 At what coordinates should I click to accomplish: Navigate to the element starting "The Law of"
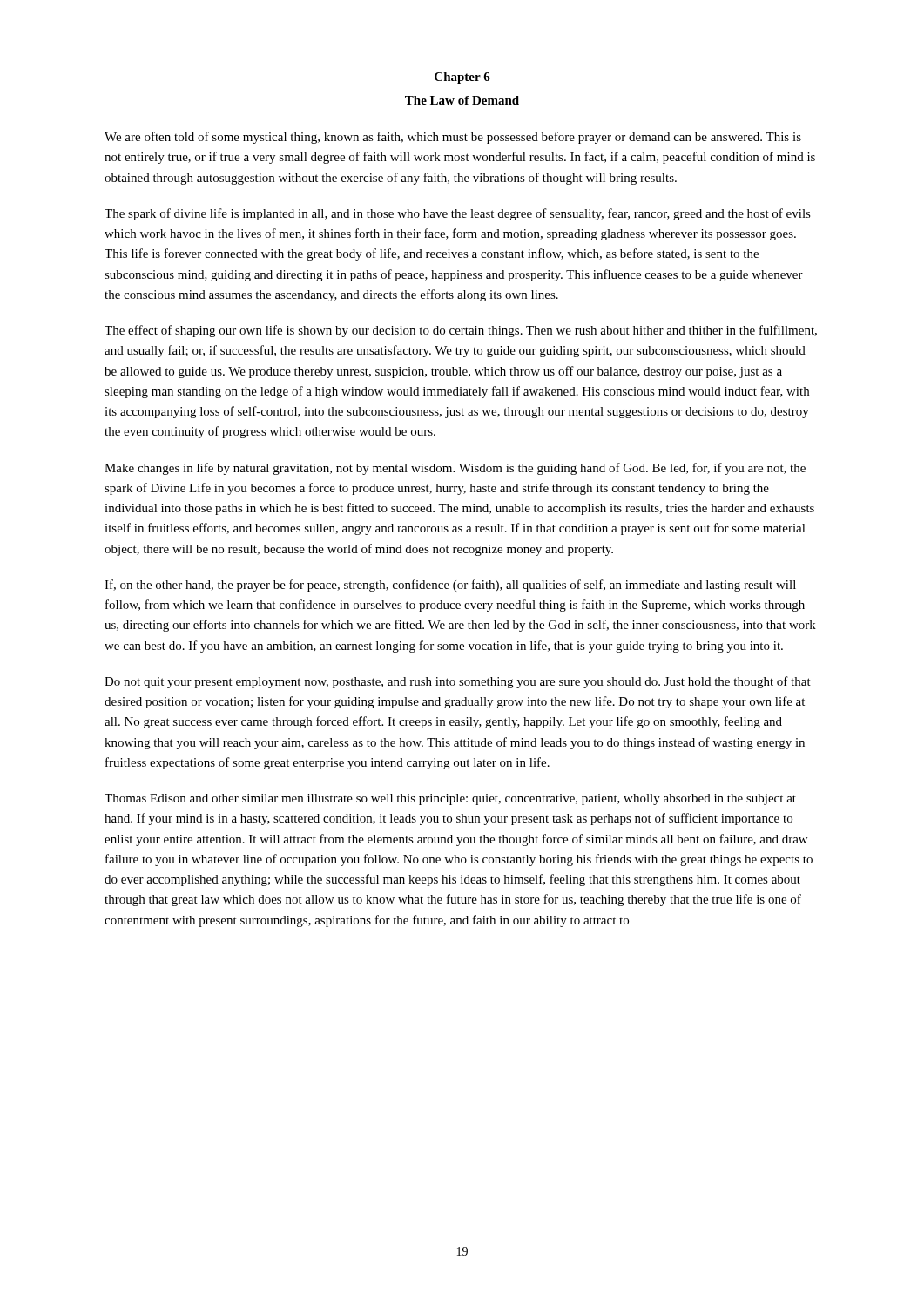(462, 100)
